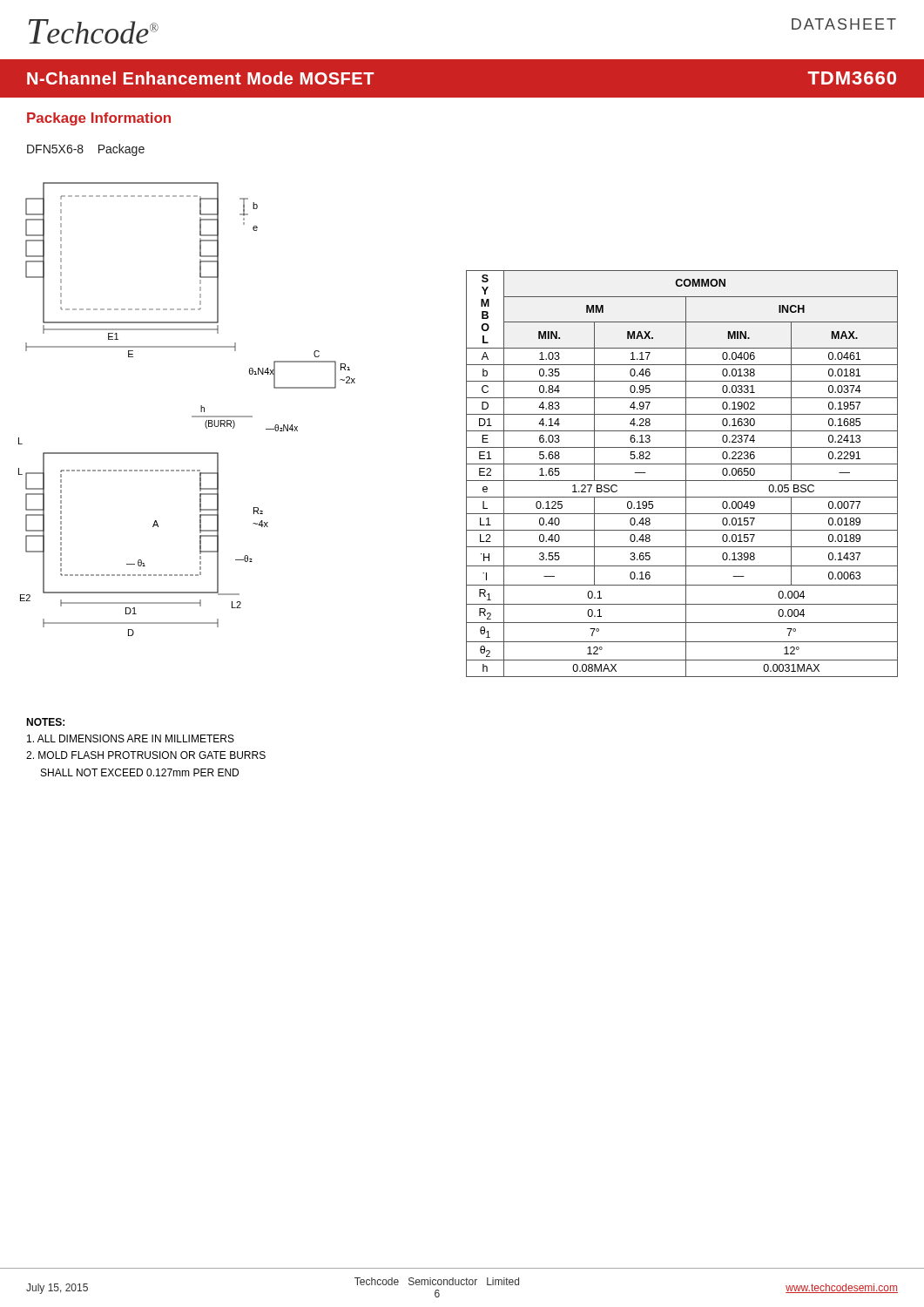Click on the table containing "· I"
The width and height of the screenshot is (924, 1307).
click(x=682, y=474)
